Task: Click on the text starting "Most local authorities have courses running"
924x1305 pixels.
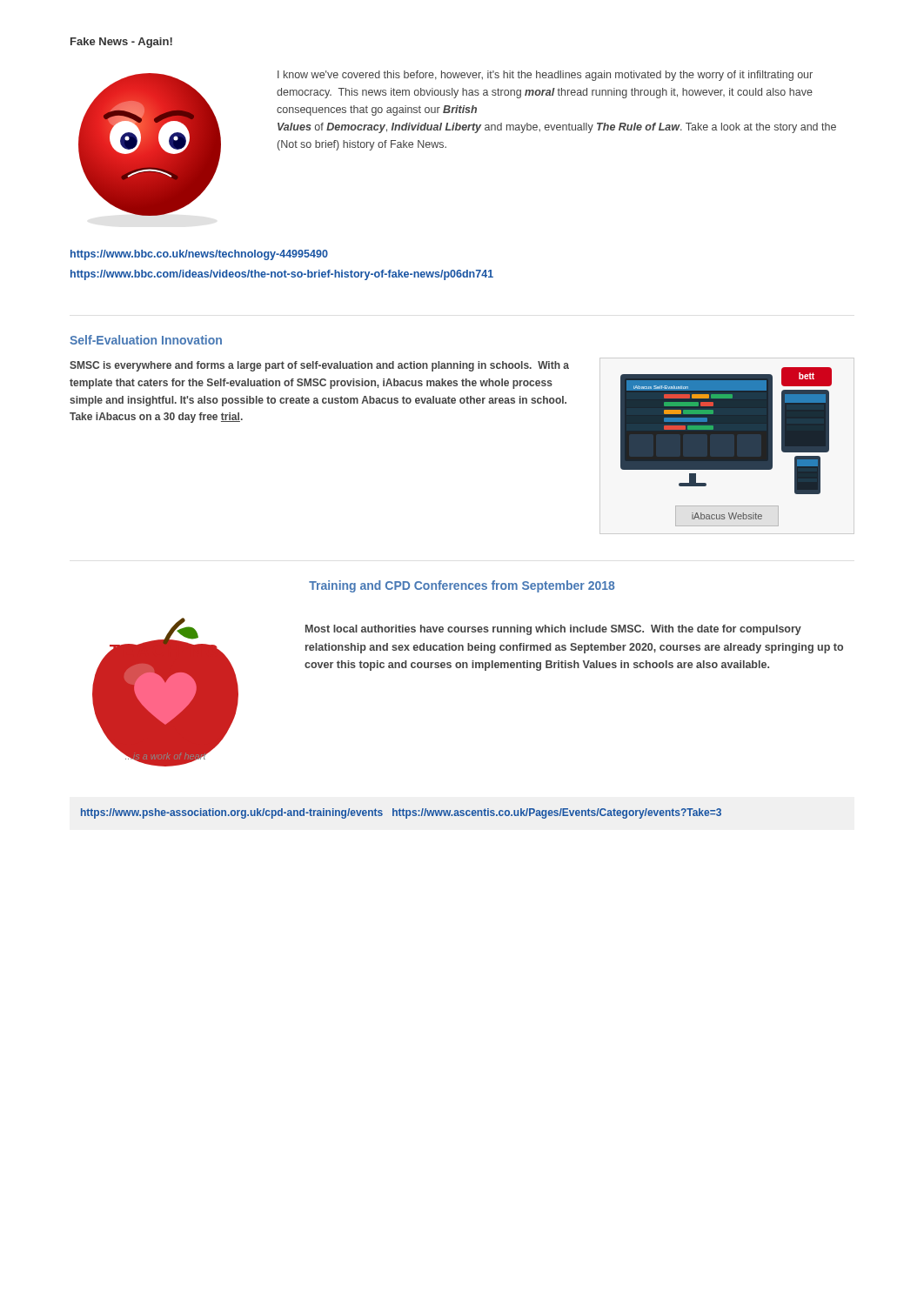Action: pos(574,647)
